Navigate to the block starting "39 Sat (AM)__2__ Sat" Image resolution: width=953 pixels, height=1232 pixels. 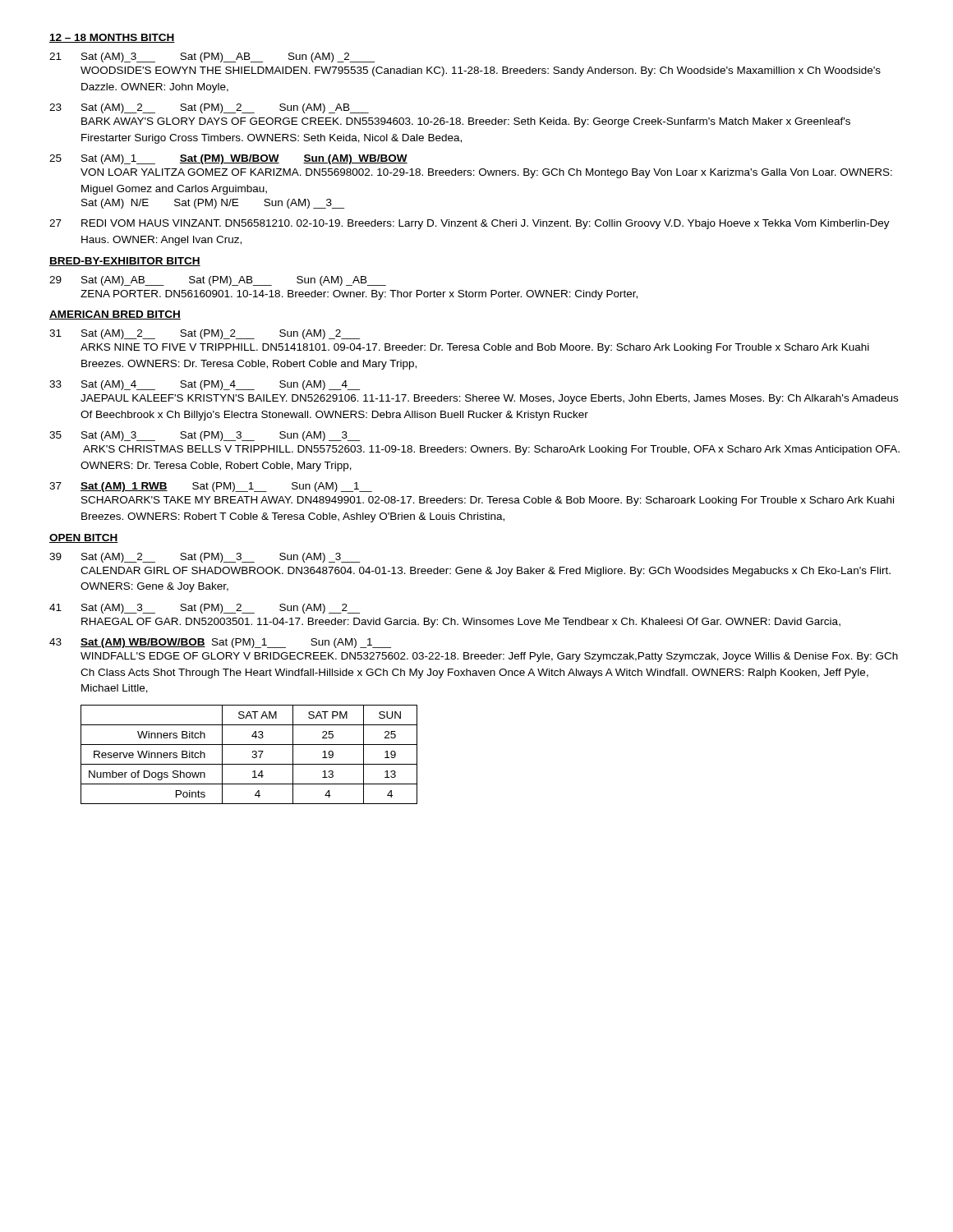(476, 572)
